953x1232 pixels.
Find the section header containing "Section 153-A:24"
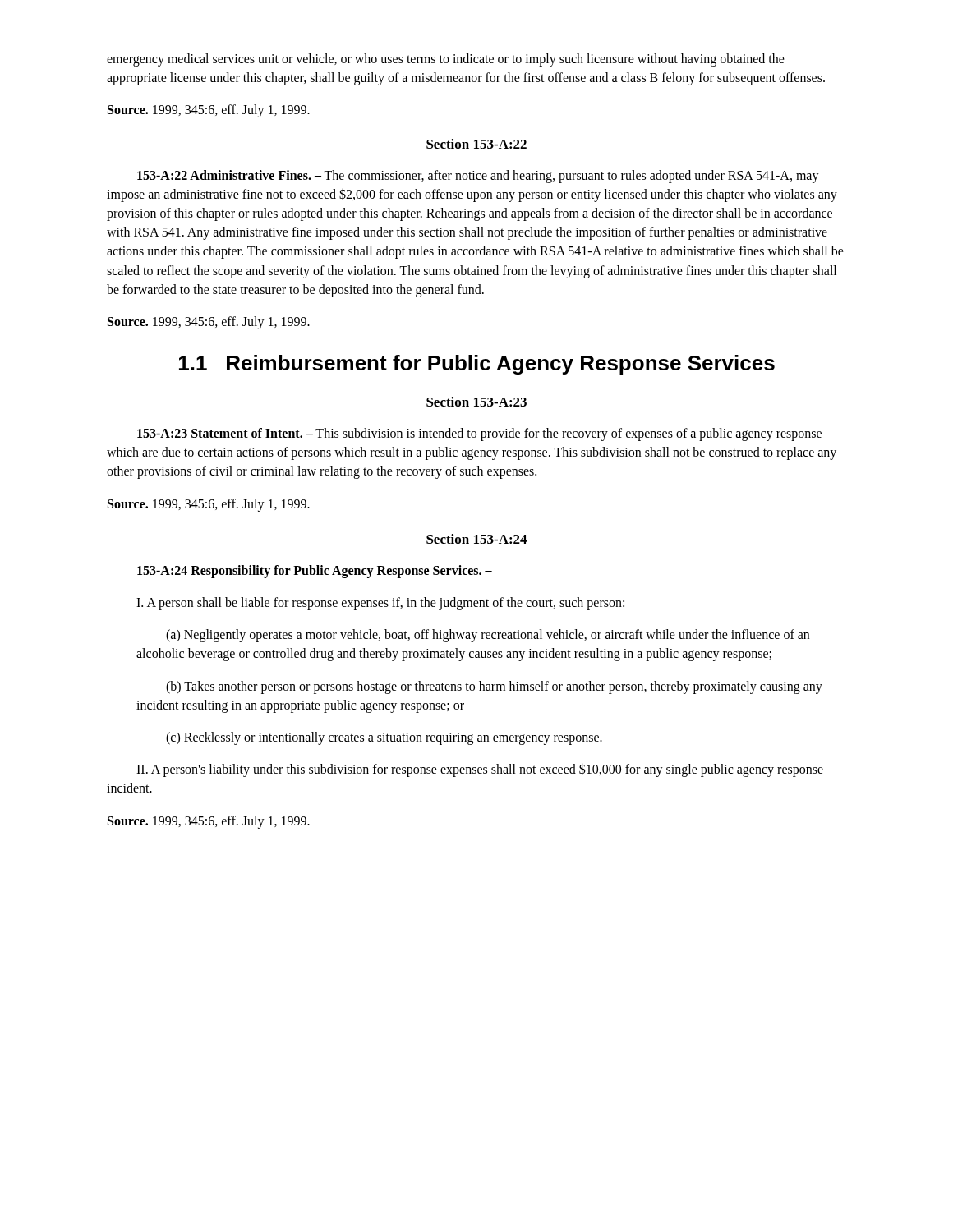point(476,539)
